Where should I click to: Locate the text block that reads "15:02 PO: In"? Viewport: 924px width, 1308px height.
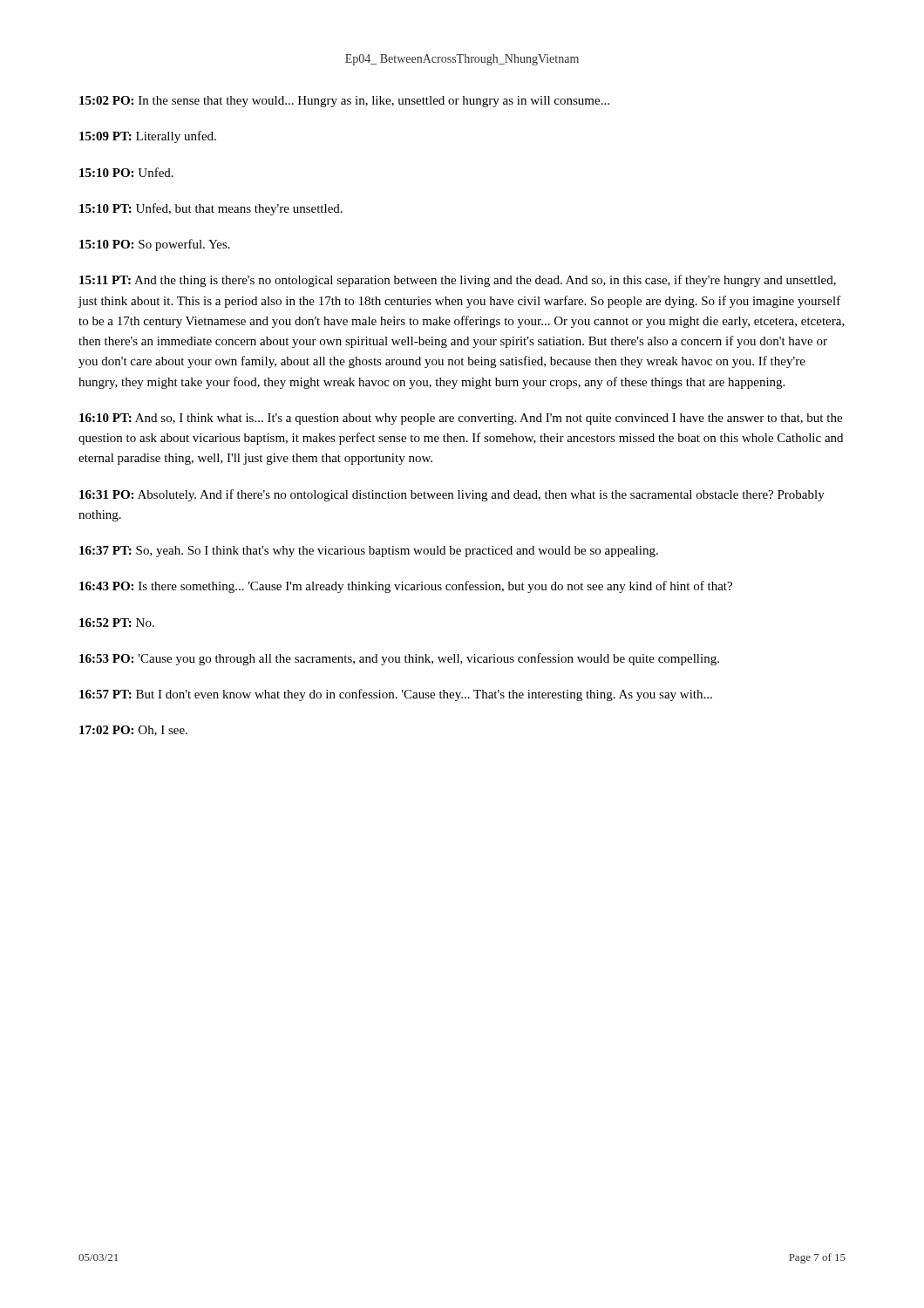click(344, 100)
